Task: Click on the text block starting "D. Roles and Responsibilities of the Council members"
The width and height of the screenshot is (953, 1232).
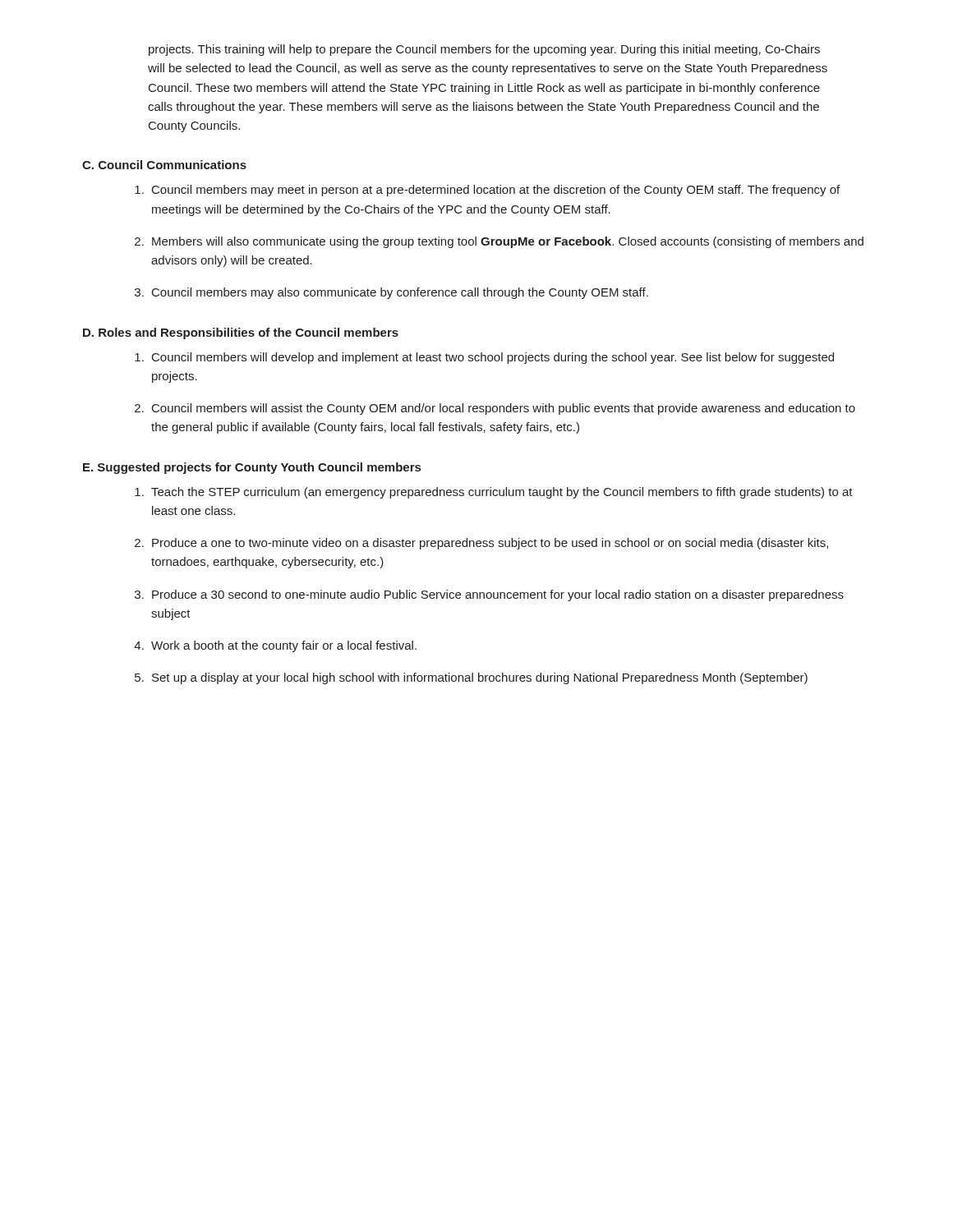Action: (x=240, y=332)
